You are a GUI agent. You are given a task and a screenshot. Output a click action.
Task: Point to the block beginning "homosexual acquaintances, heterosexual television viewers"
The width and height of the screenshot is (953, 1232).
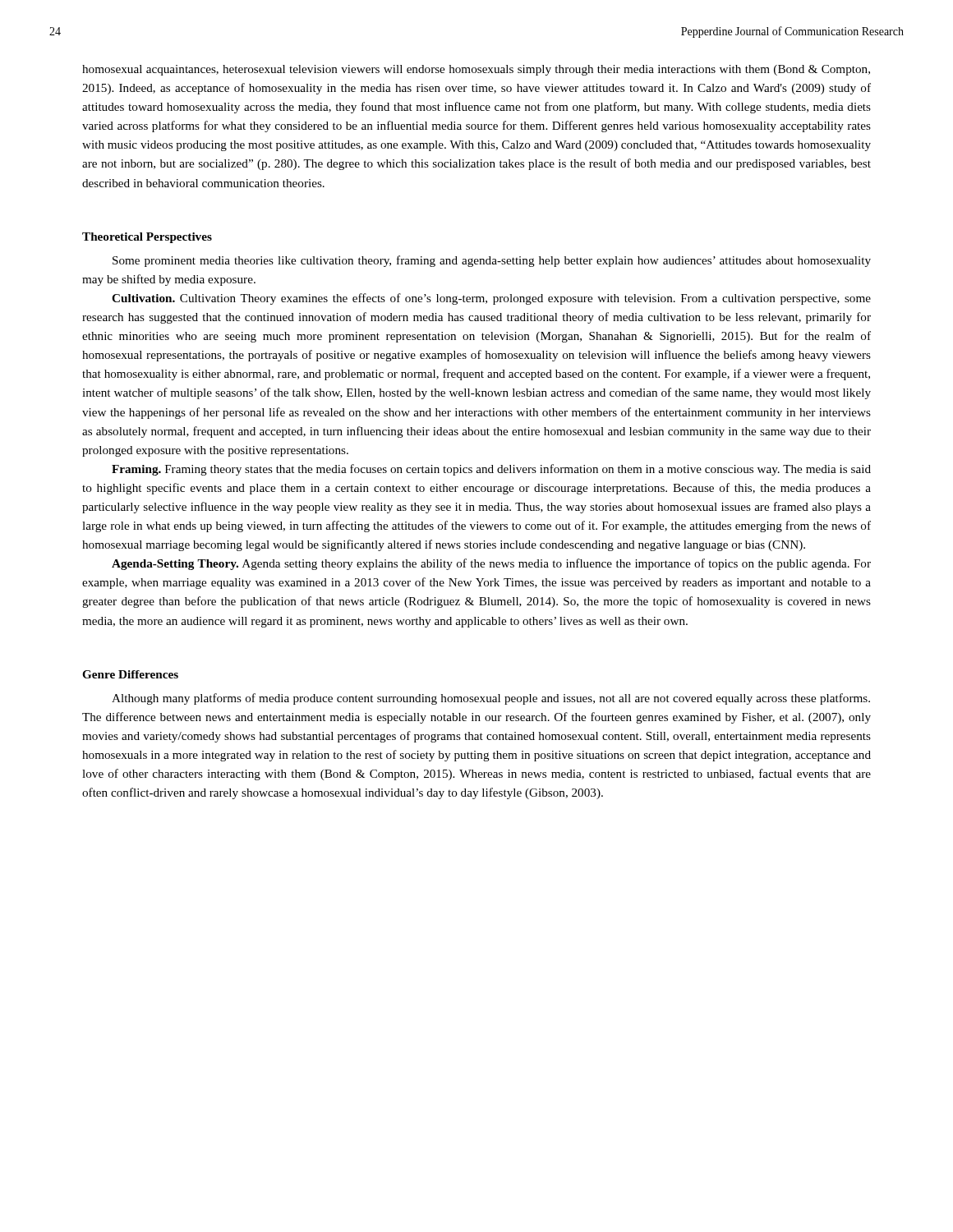[x=476, y=125]
